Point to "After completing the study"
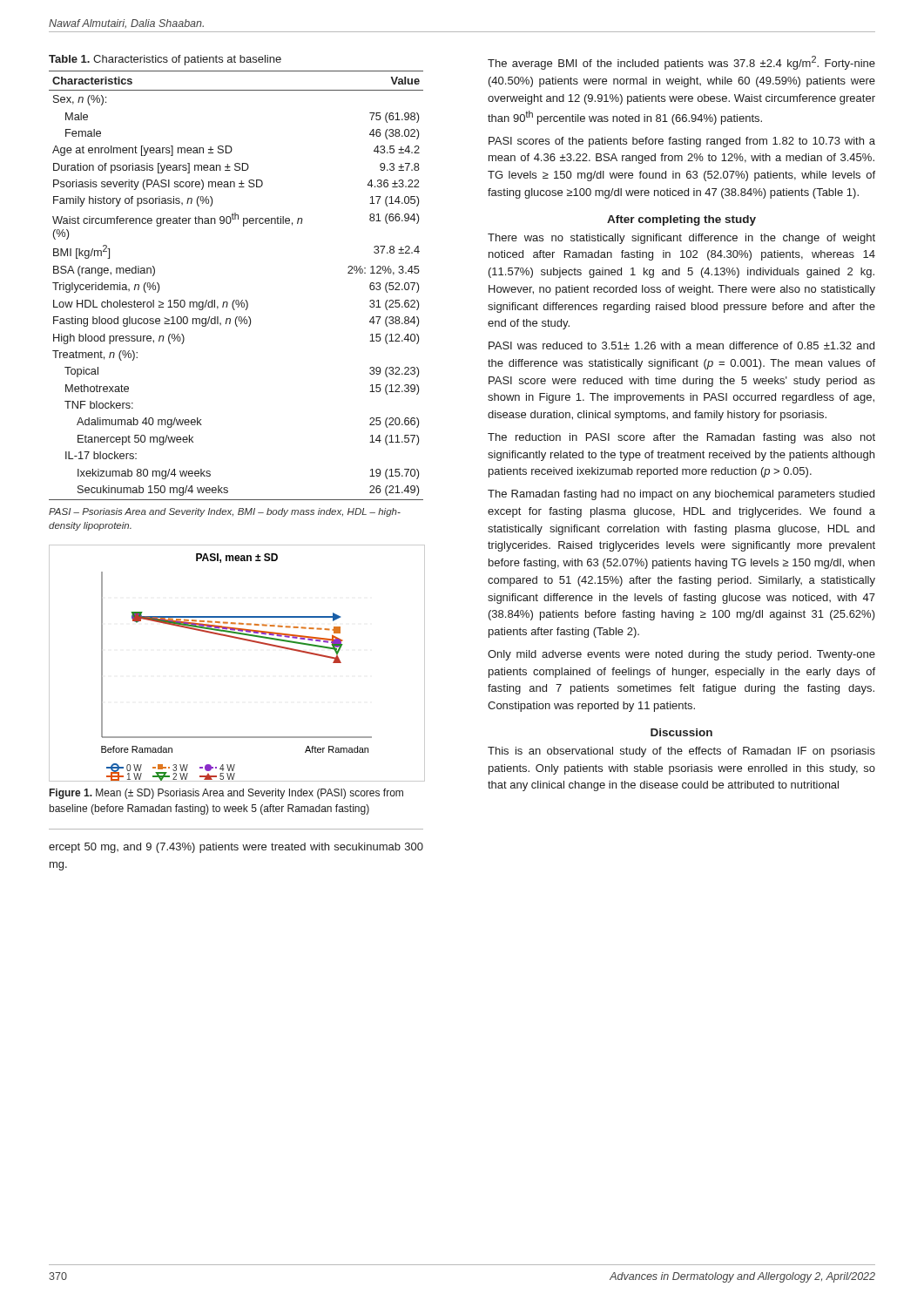924x1307 pixels. [x=681, y=219]
